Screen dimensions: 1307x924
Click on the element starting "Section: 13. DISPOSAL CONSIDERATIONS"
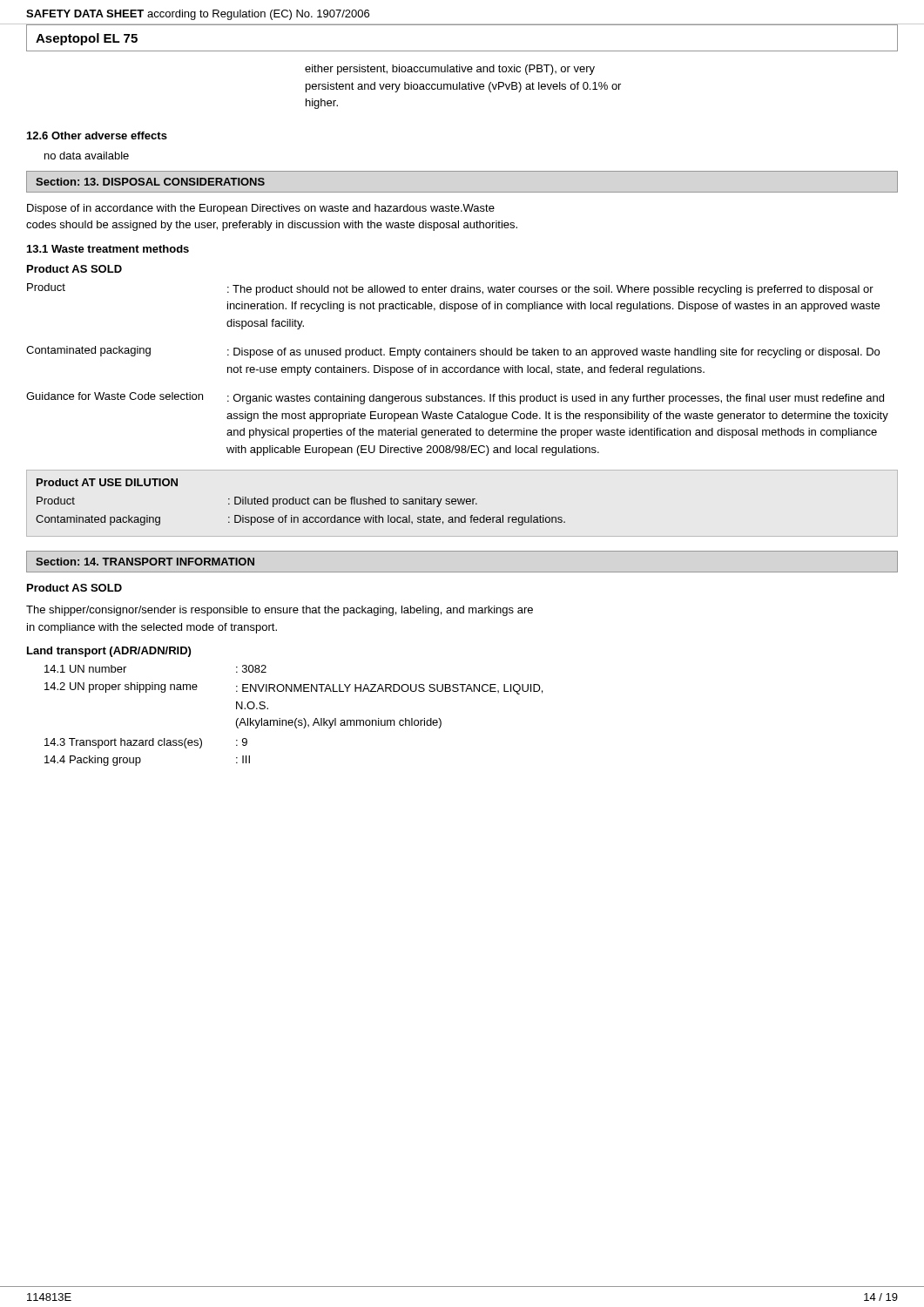[150, 181]
